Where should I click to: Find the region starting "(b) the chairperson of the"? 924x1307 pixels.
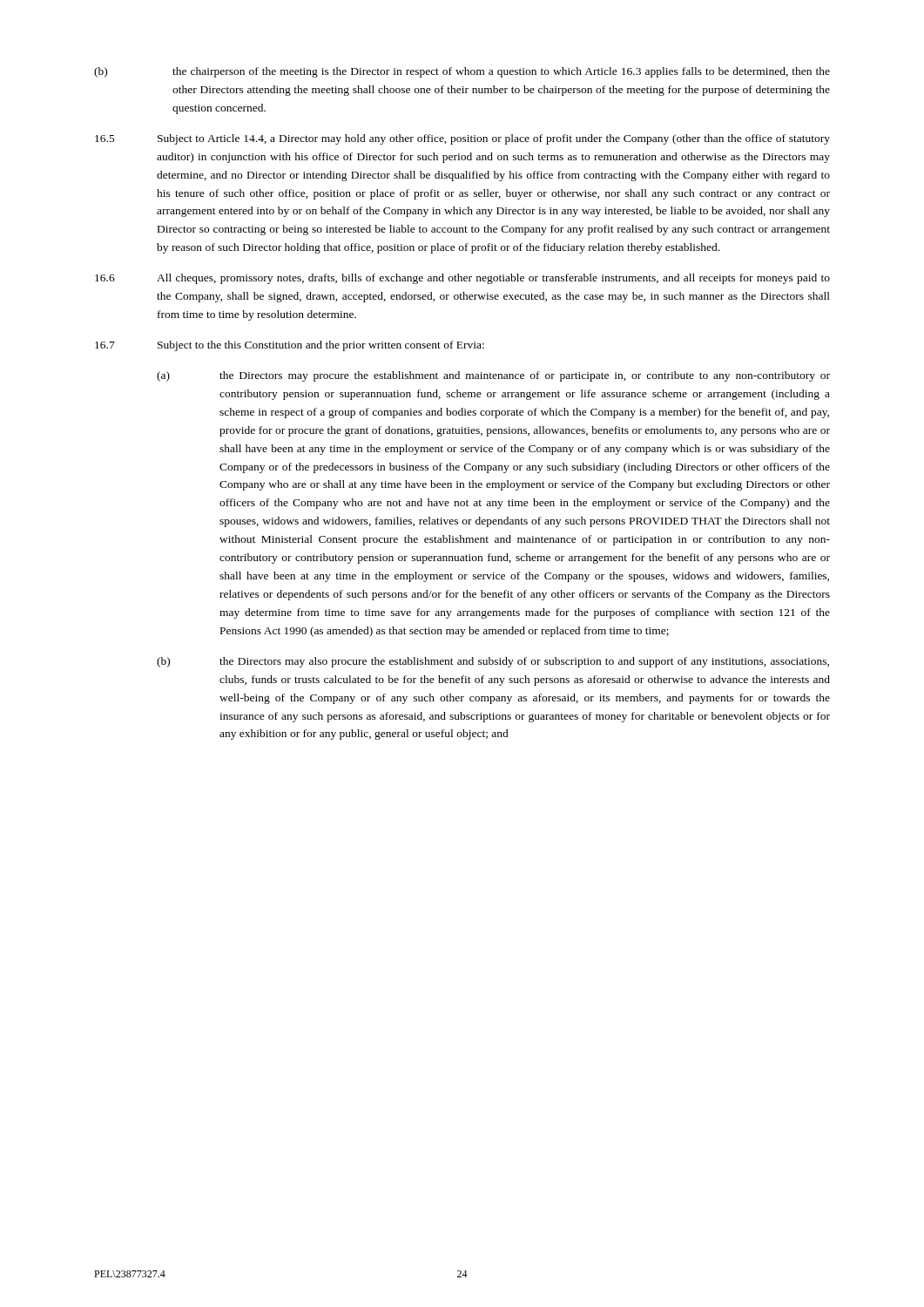point(462,90)
